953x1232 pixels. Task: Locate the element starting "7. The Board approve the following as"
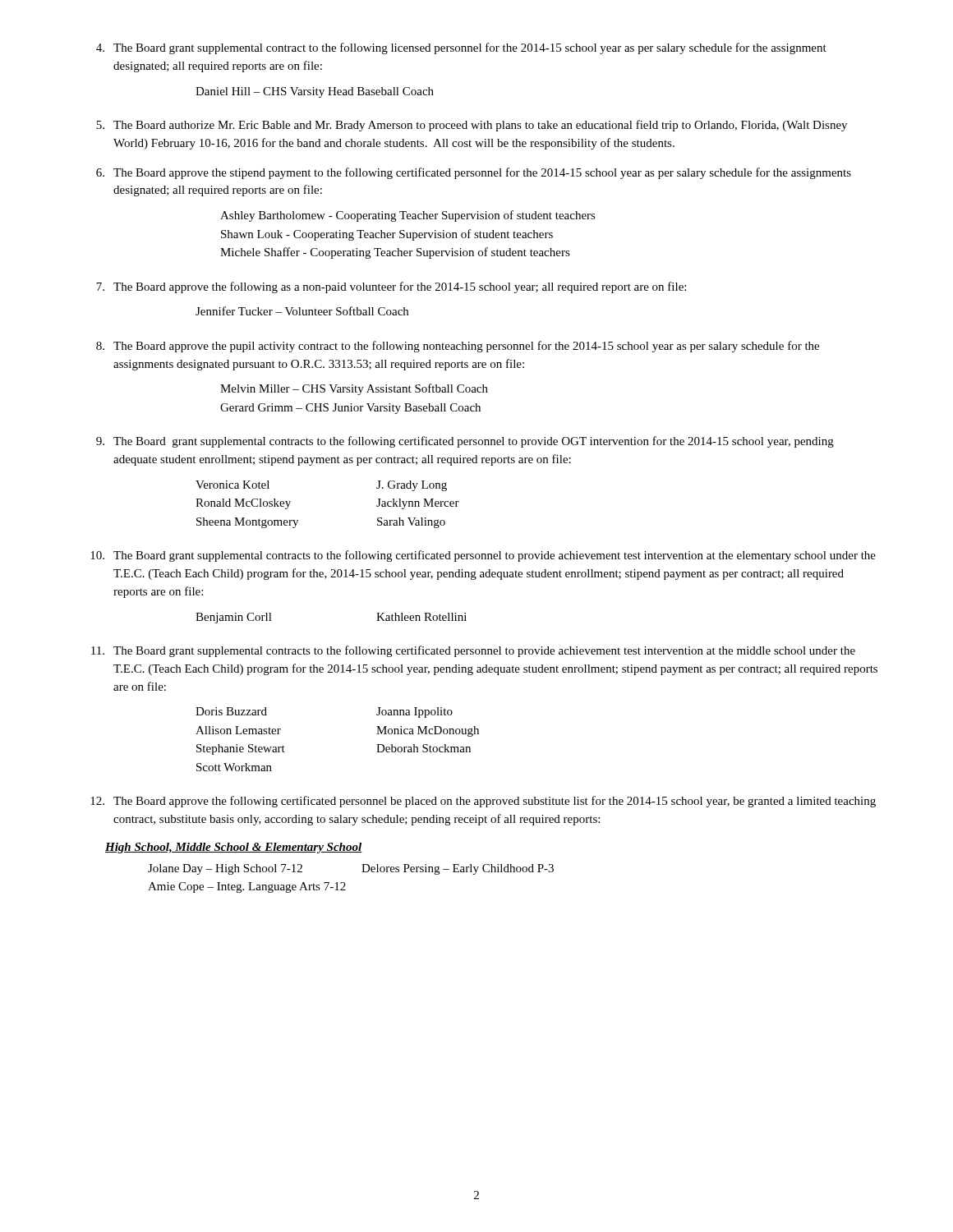point(391,287)
